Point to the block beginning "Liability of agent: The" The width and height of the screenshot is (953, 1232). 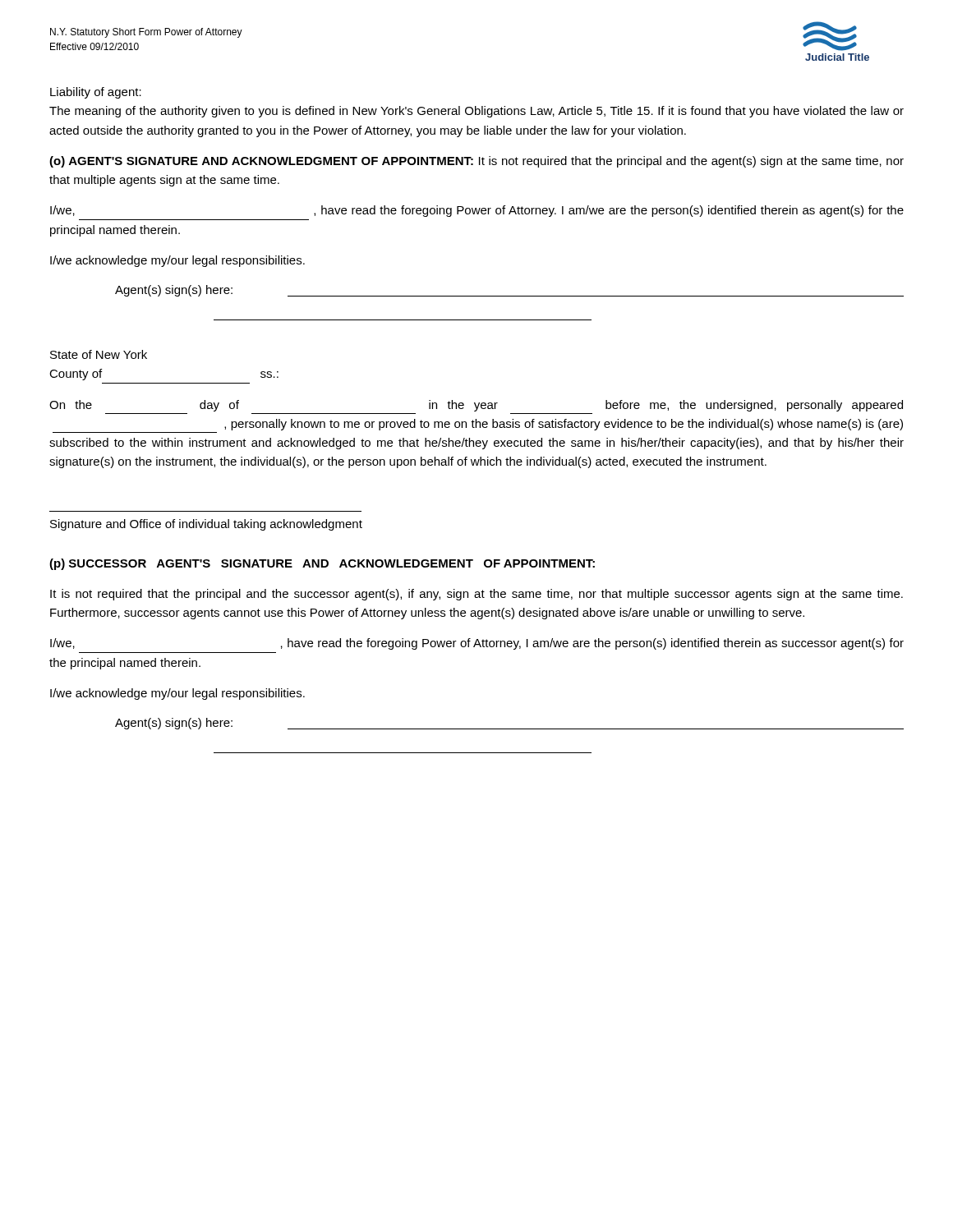coord(476,111)
